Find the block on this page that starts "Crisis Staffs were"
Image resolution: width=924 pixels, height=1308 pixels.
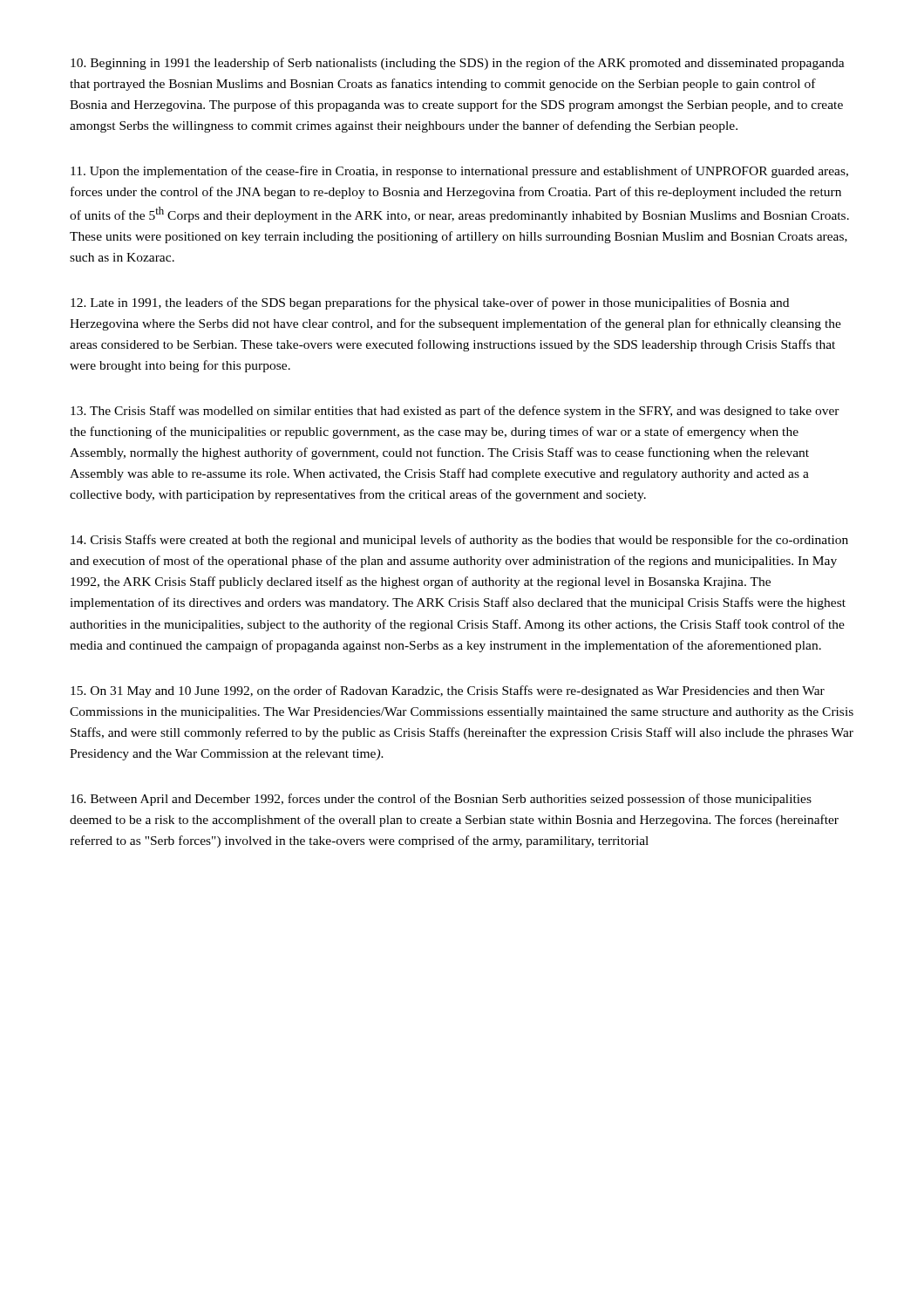point(459,592)
